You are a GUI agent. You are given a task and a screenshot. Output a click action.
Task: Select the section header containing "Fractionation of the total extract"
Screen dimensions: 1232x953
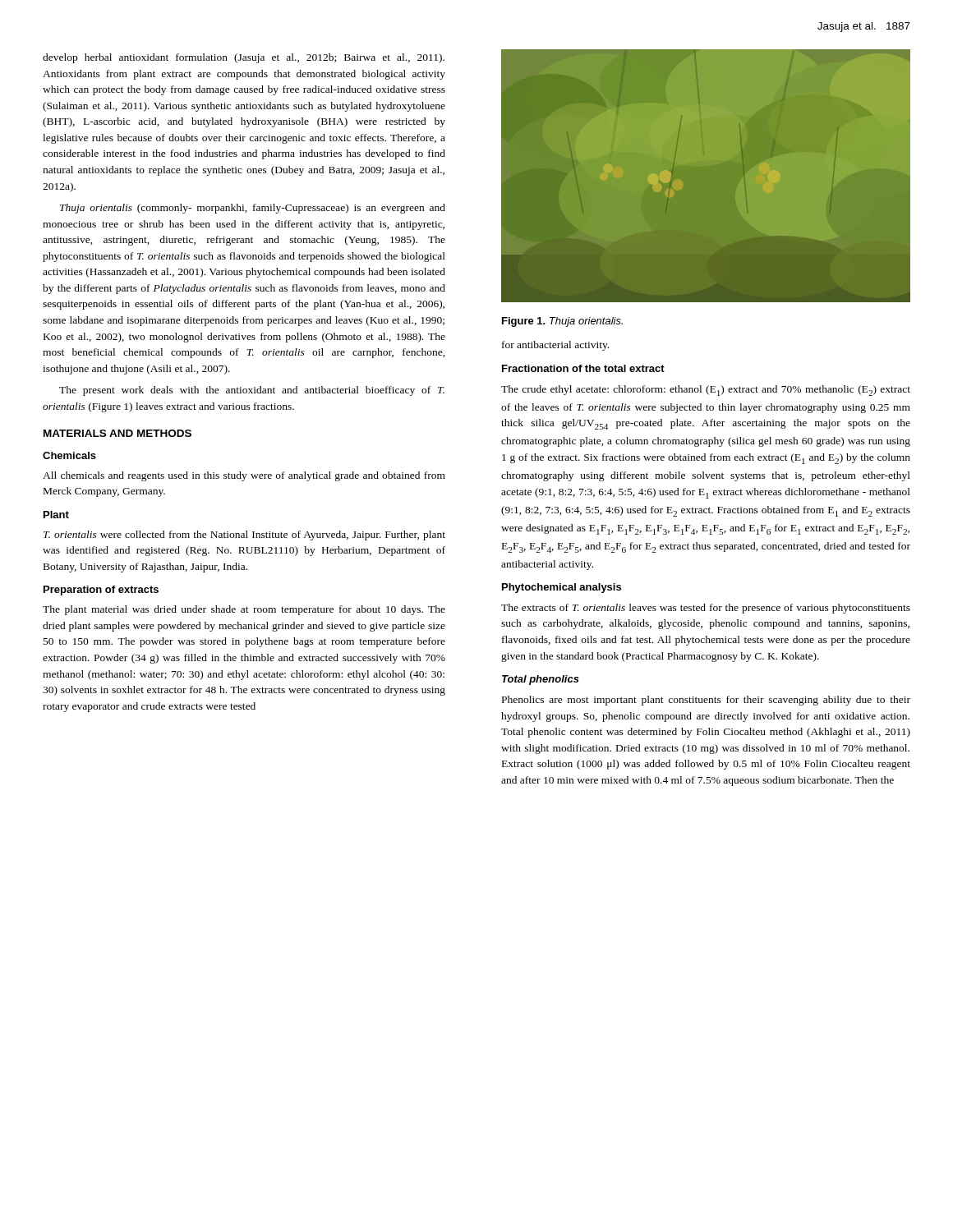[583, 368]
